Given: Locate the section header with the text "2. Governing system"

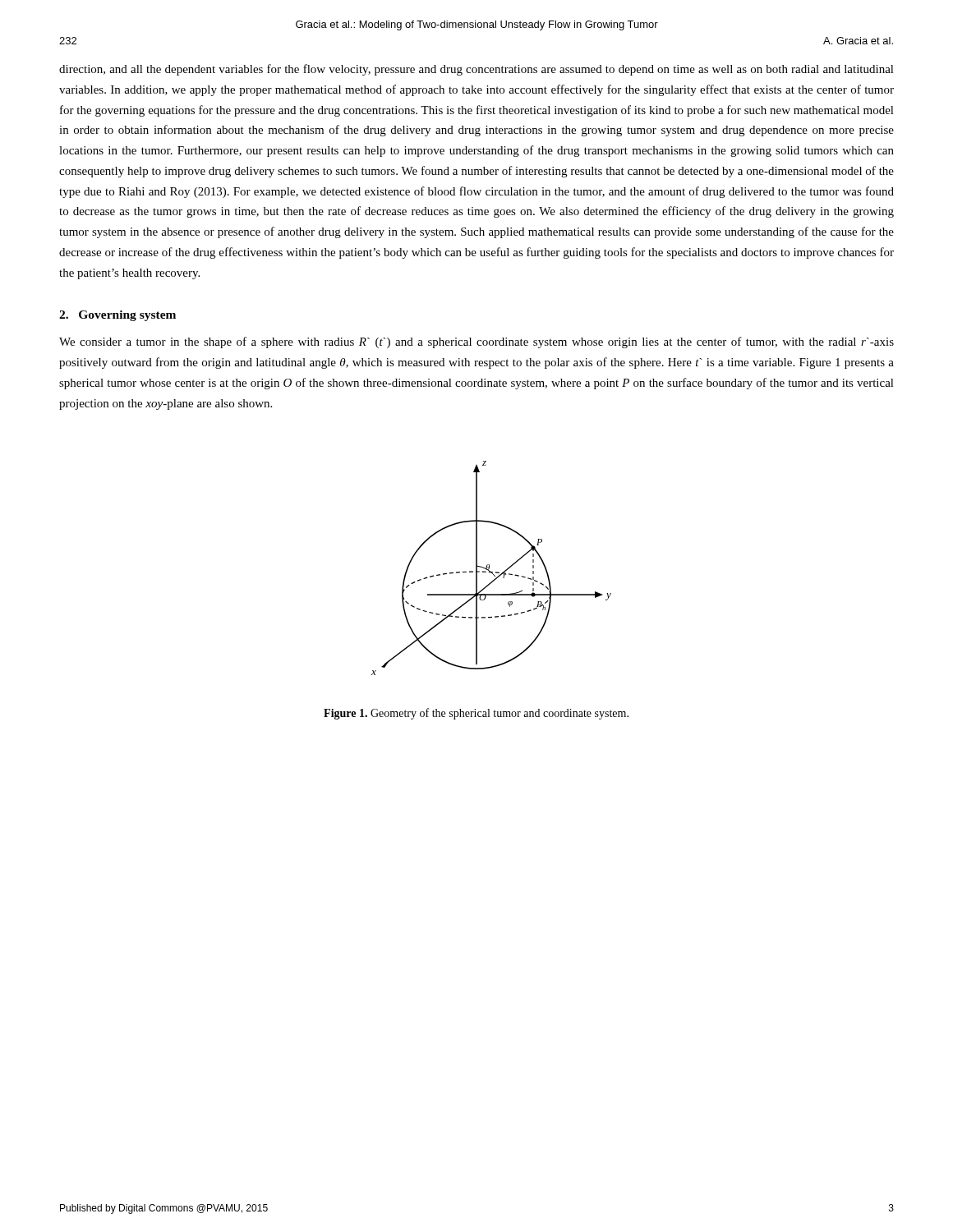Looking at the screenshot, I should pyautogui.click(x=118, y=314).
